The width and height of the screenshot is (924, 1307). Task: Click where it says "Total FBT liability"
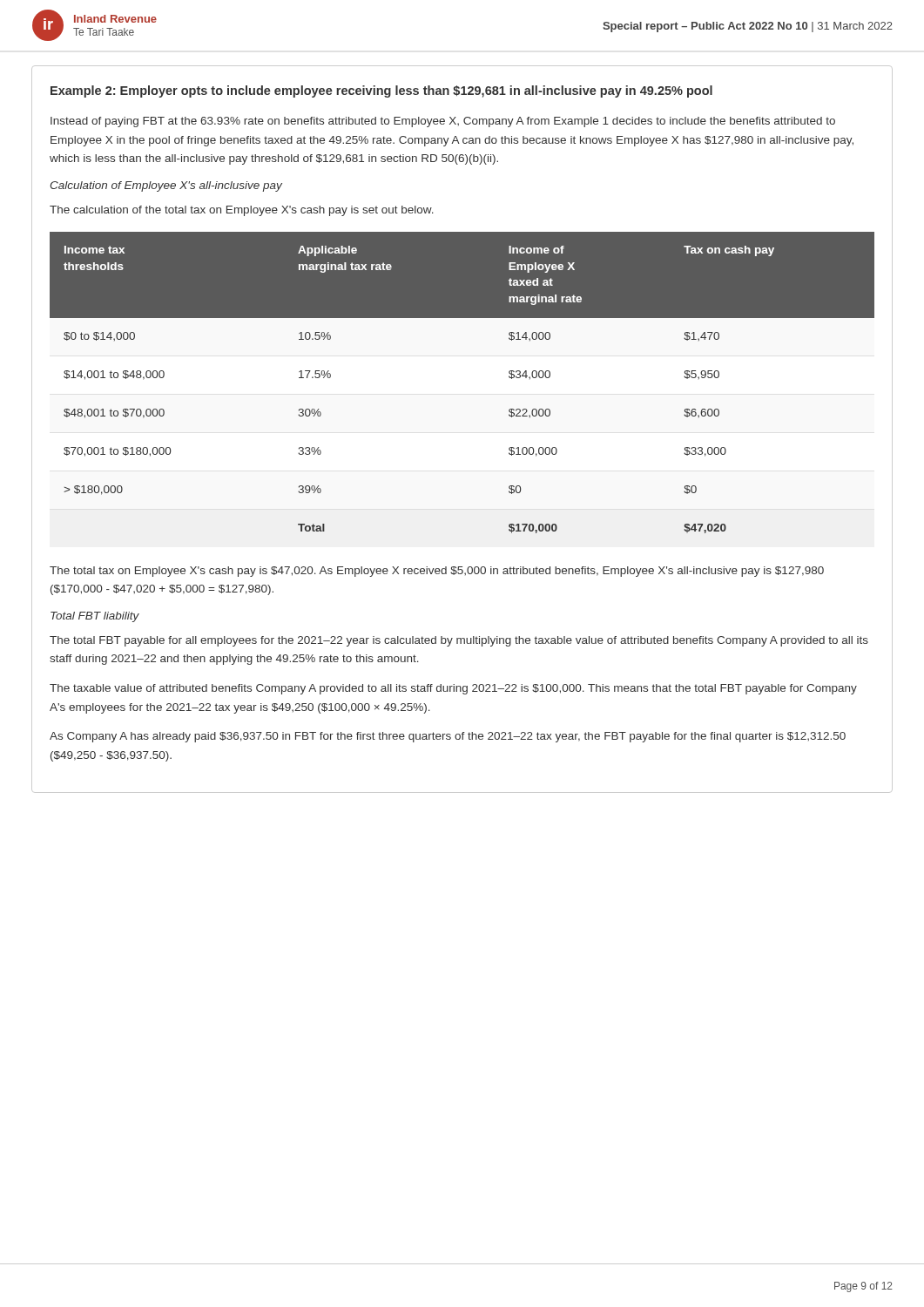click(x=94, y=615)
